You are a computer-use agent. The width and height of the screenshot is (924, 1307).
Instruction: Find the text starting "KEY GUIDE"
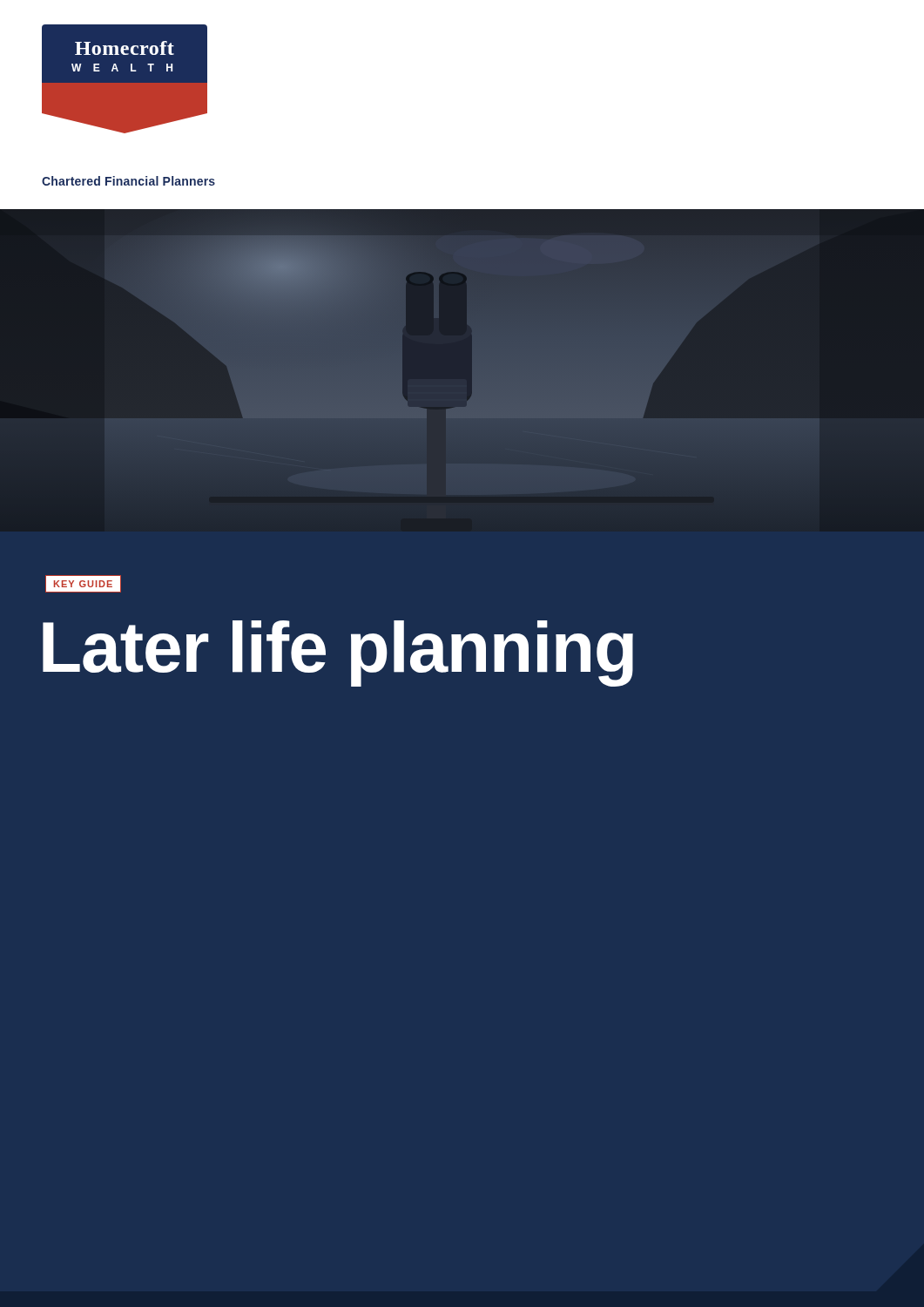tap(83, 584)
